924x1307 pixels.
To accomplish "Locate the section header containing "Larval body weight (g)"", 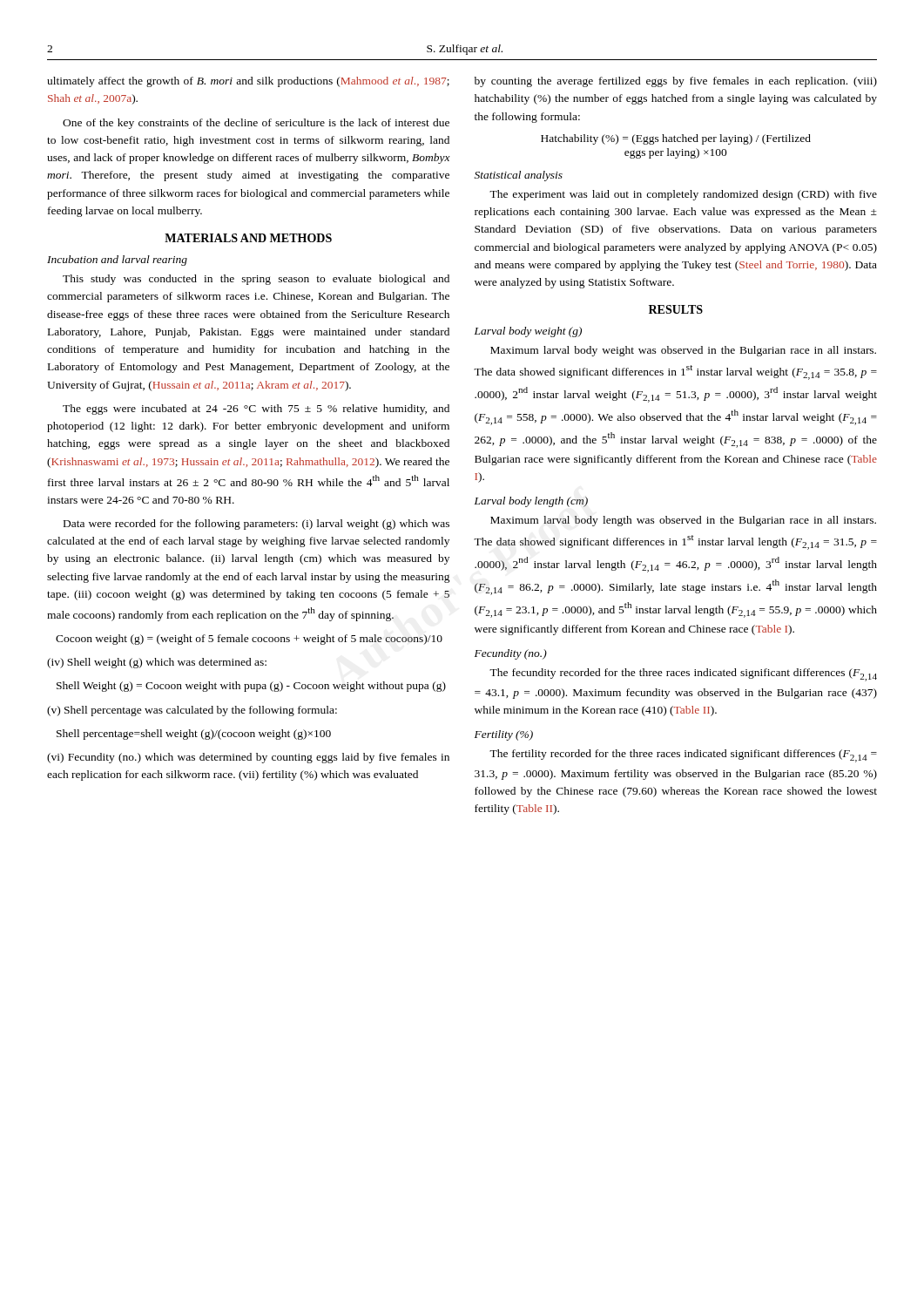I will [528, 331].
